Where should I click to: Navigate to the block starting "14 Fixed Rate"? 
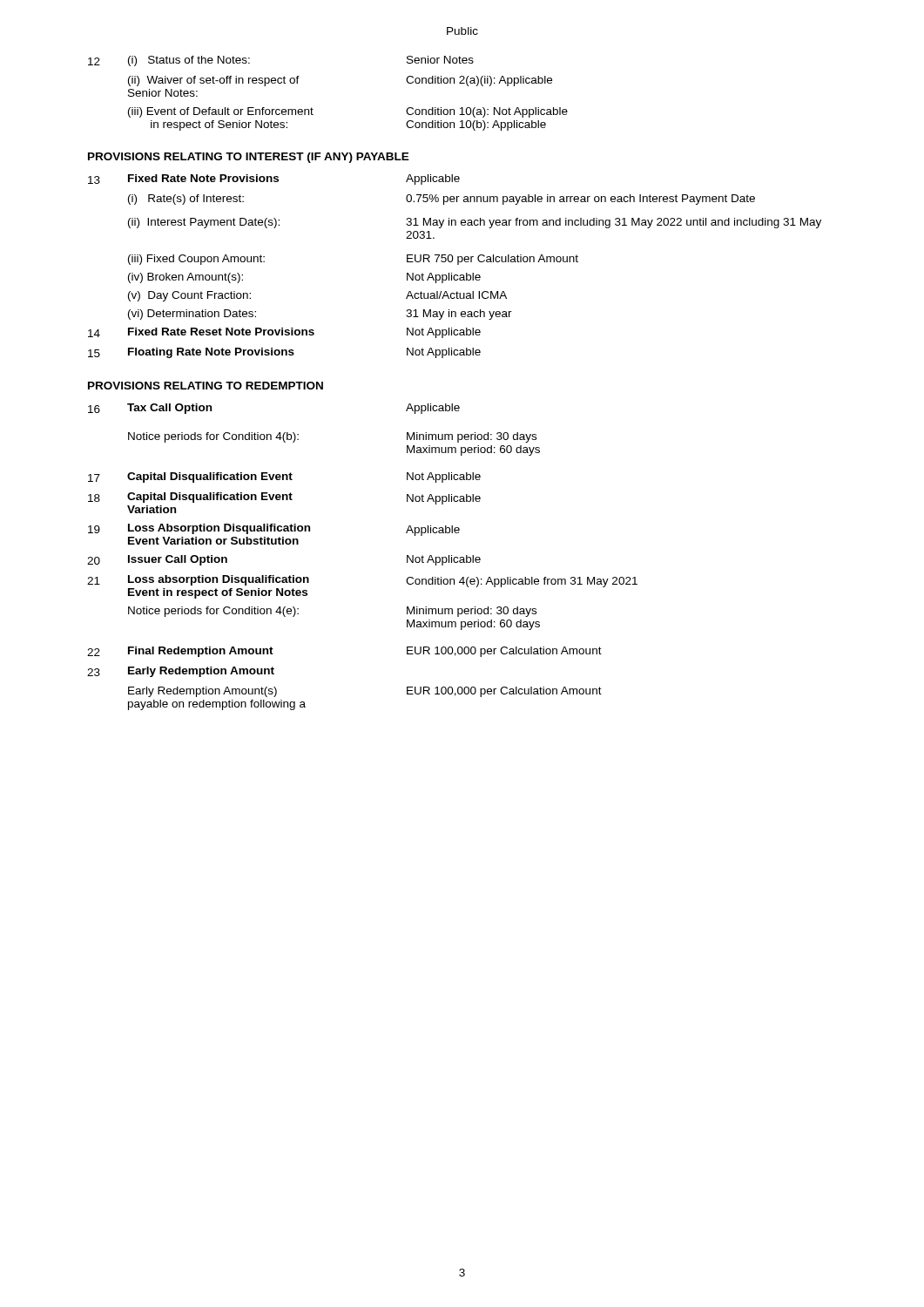click(x=462, y=332)
